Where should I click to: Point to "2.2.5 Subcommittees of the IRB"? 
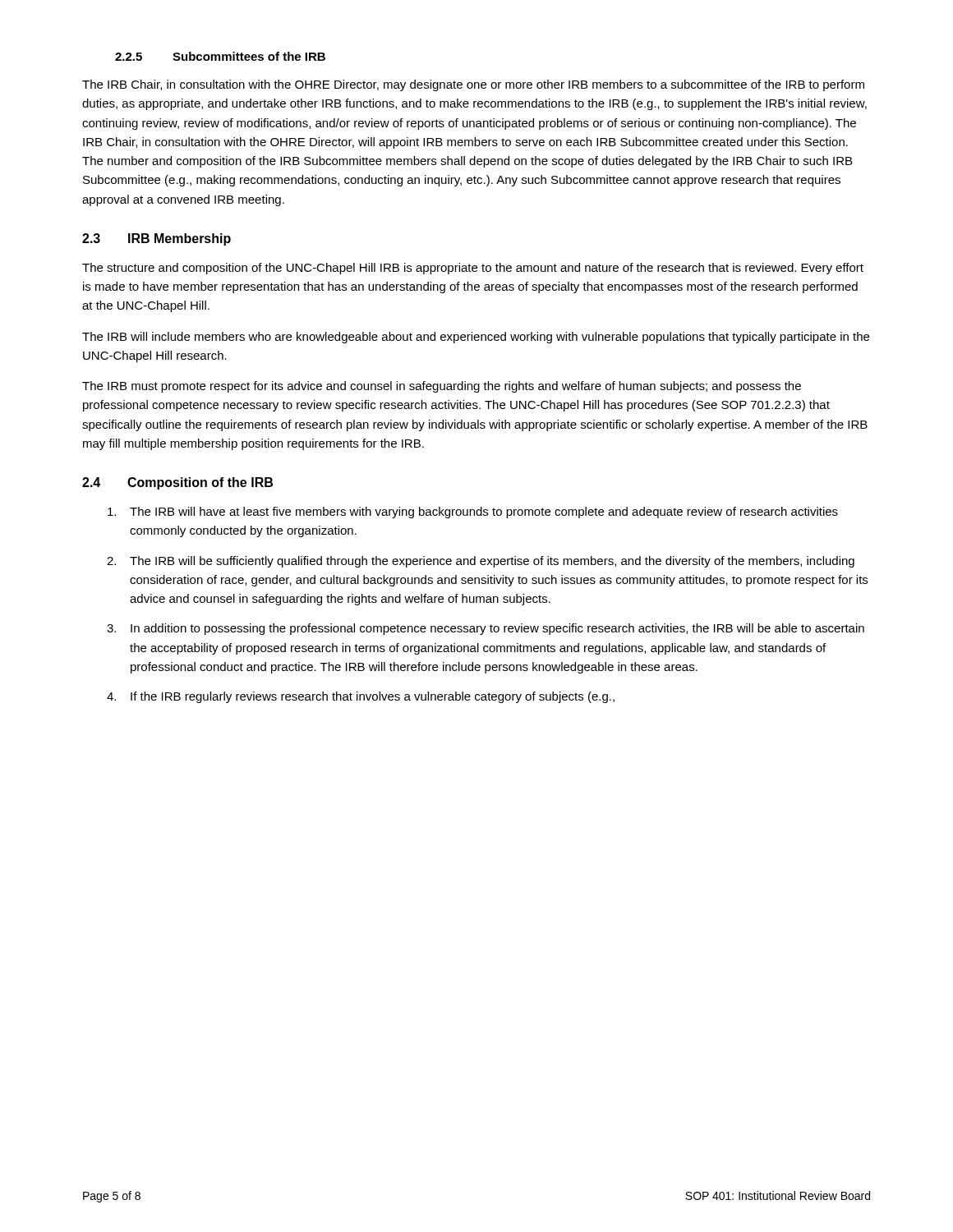220,56
